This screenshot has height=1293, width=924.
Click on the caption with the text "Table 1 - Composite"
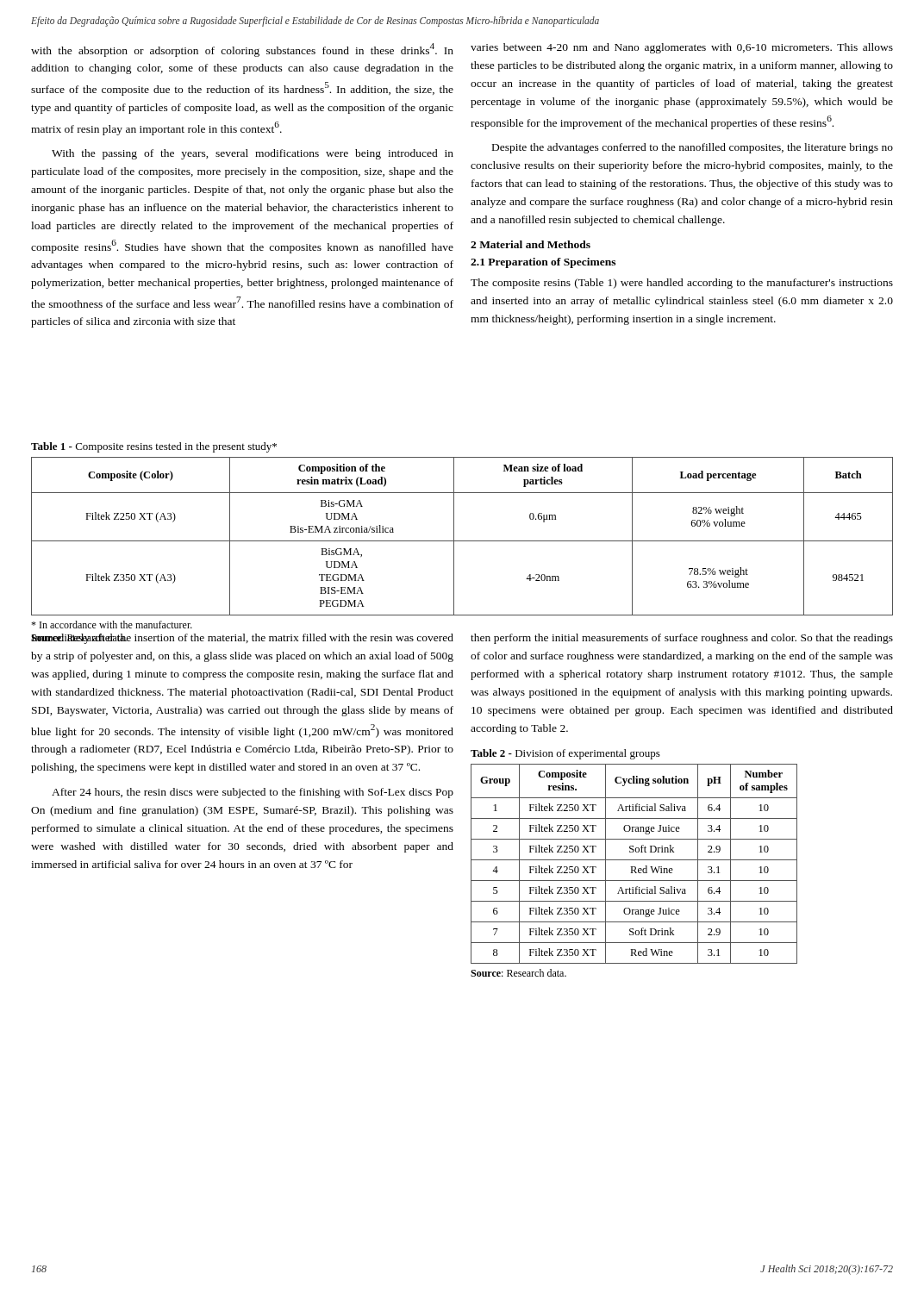pyautogui.click(x=154, y=446)
